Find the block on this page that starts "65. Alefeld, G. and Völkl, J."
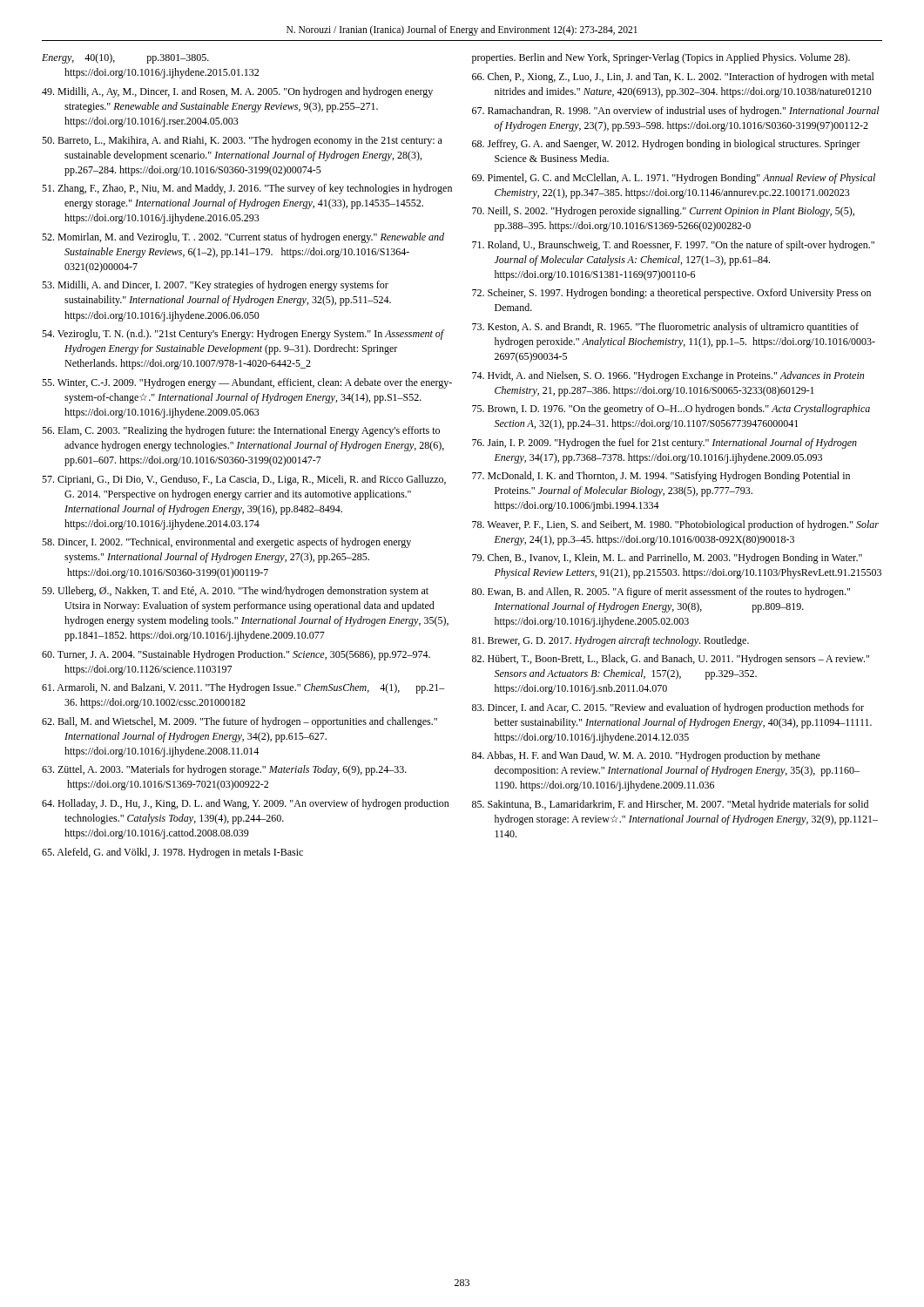This screenshot has height=1307, width=924. [x=173, y=852]
